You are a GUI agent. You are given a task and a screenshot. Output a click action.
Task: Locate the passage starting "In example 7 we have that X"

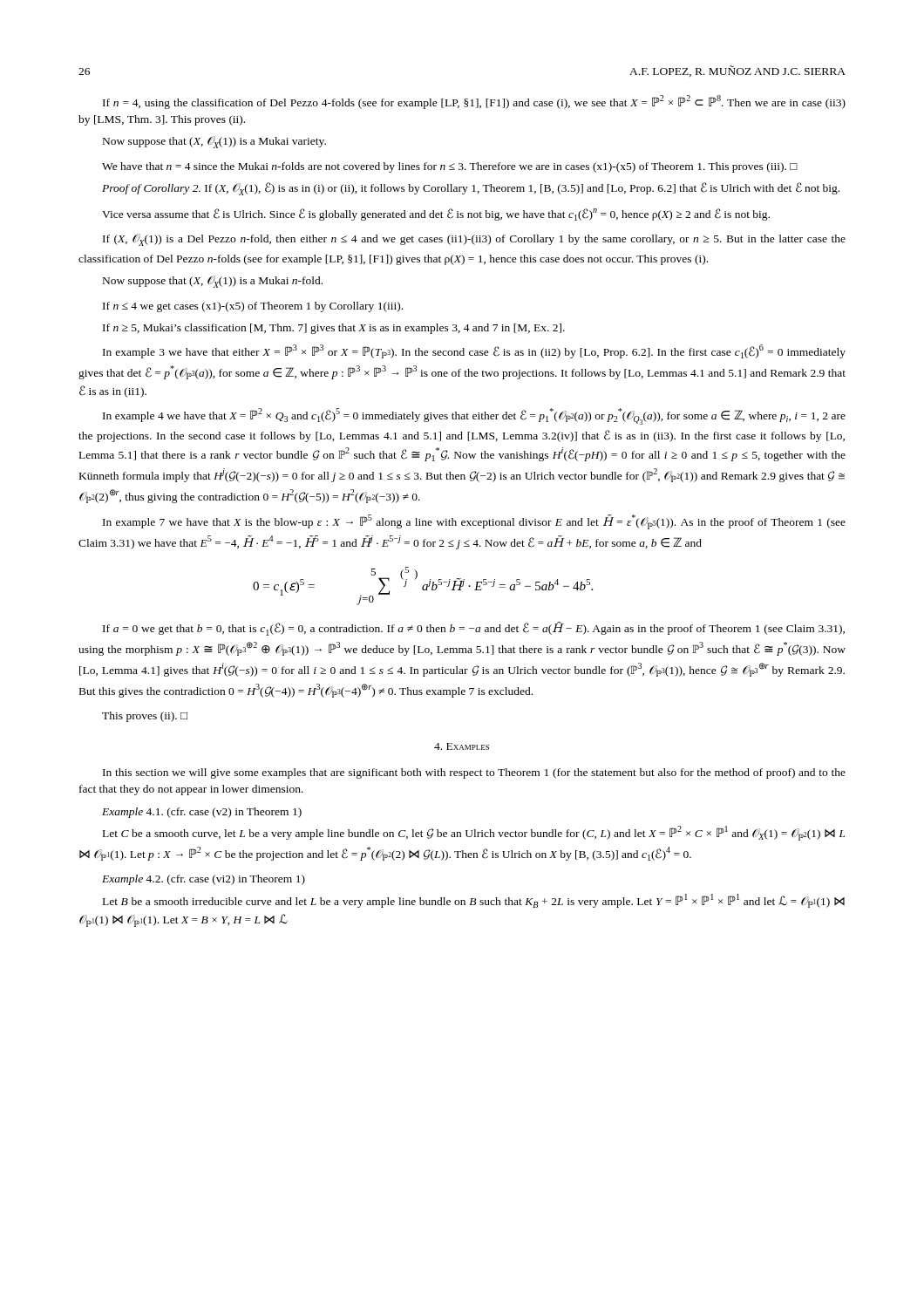point(462,532)
